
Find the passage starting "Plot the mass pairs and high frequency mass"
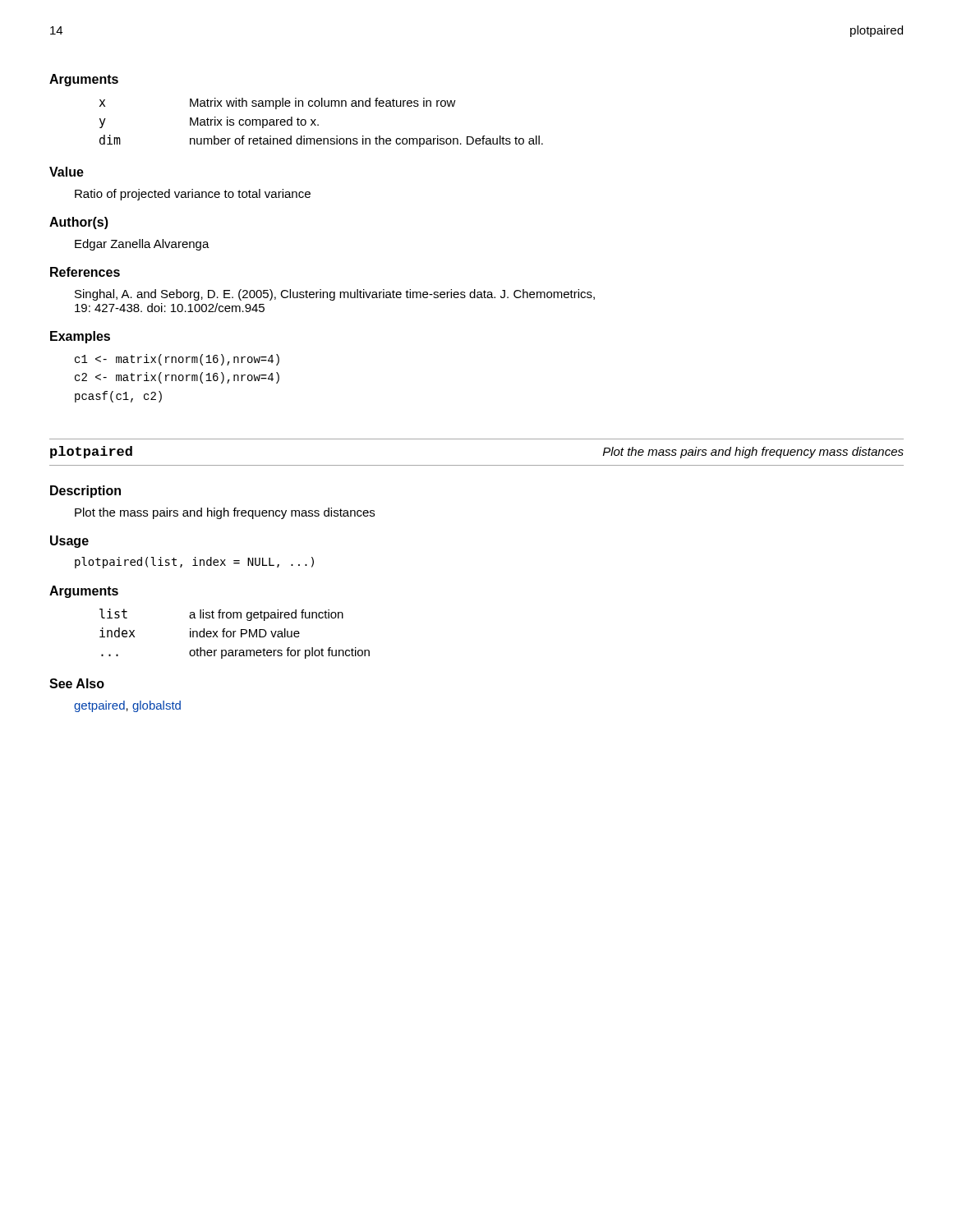(x=225, y=512)
